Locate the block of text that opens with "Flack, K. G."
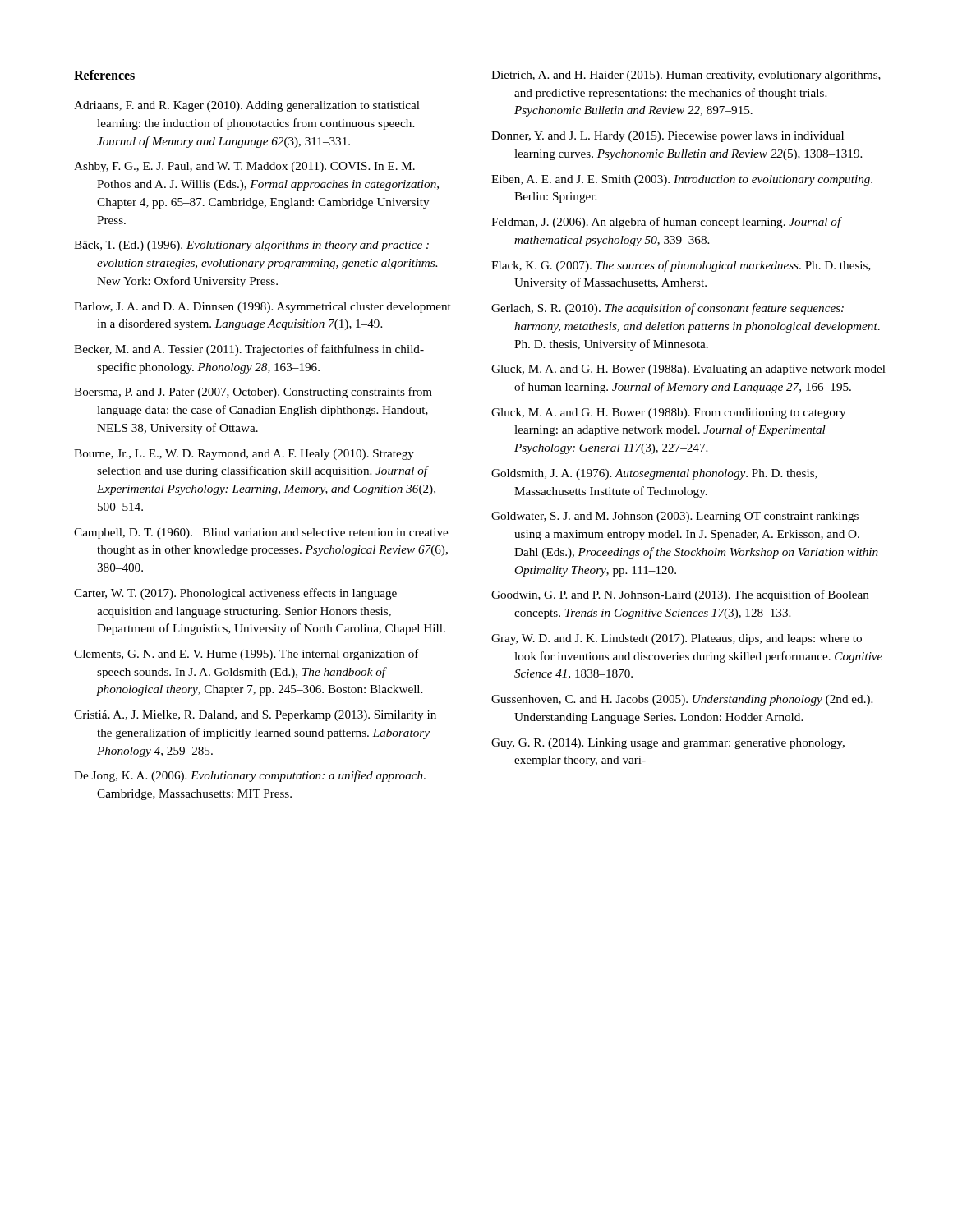The height and width of the screenshot is (1232, 953). pyautogui.click(x=681, y=274)
